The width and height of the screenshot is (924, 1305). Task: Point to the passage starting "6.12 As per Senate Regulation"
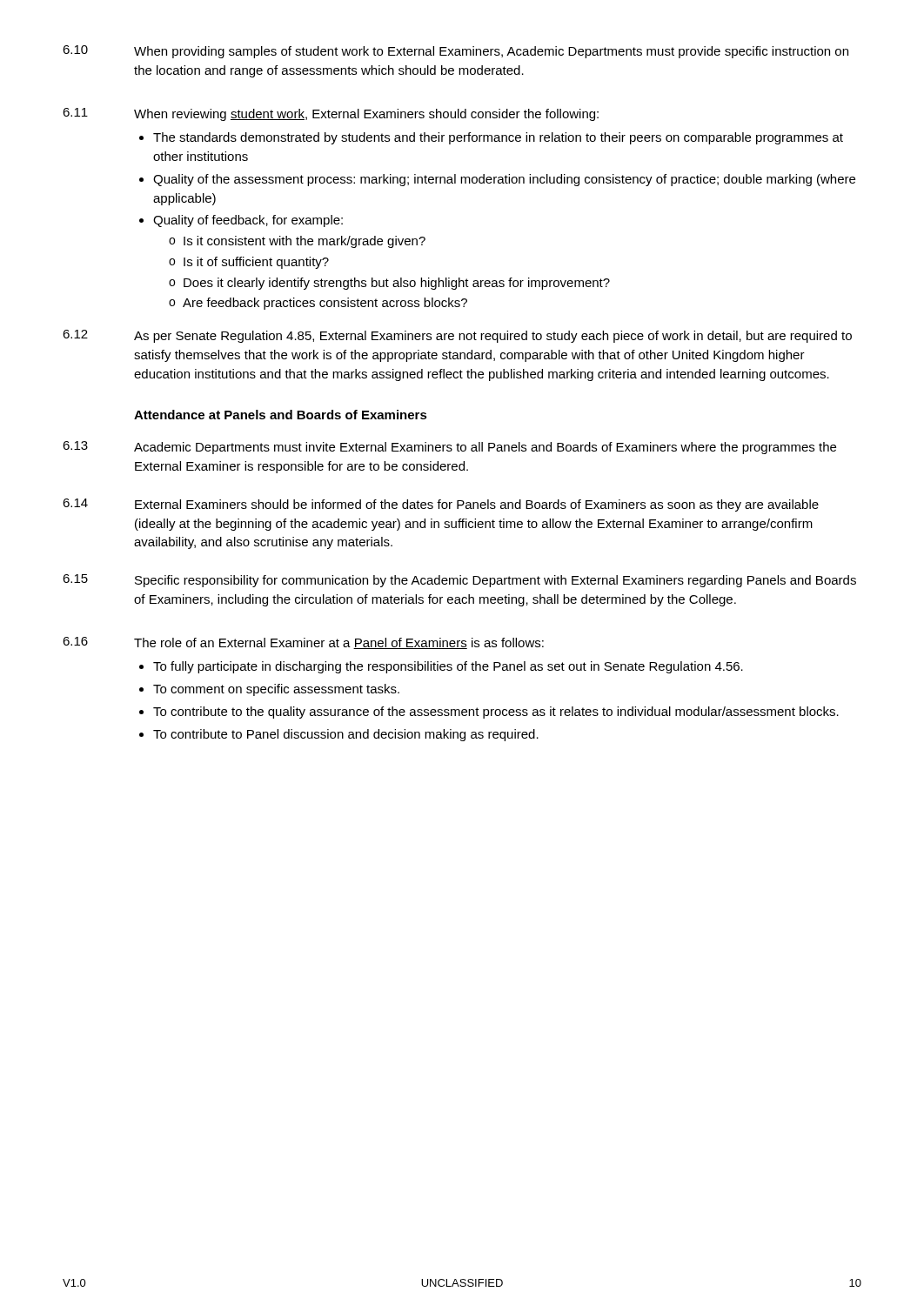[x=462, y=355]
